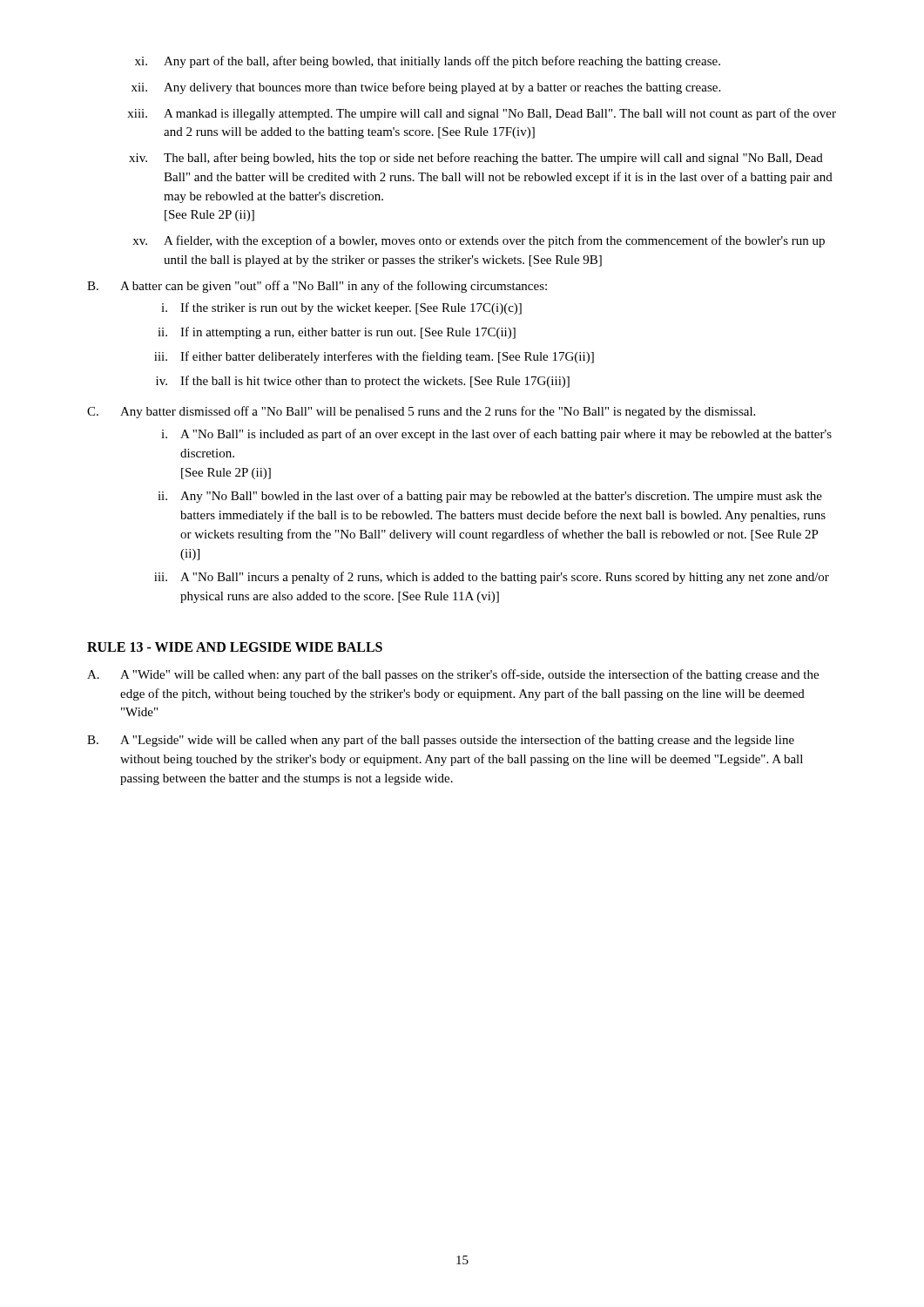
Task: Where is the passage that starts "xi. Any part of the"?
Action: (x=462, y=62)
